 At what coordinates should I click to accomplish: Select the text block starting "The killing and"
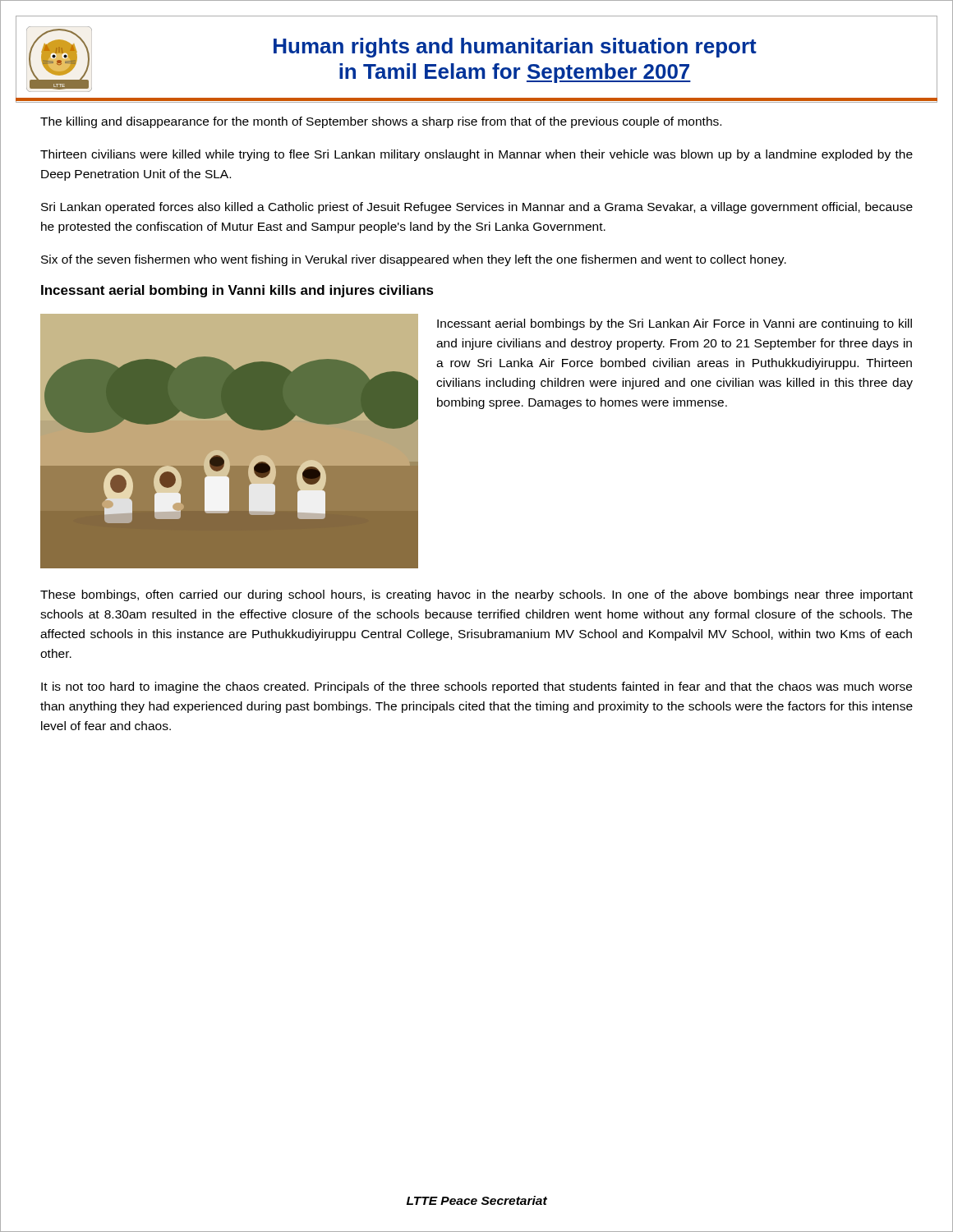tap(381, 121)
